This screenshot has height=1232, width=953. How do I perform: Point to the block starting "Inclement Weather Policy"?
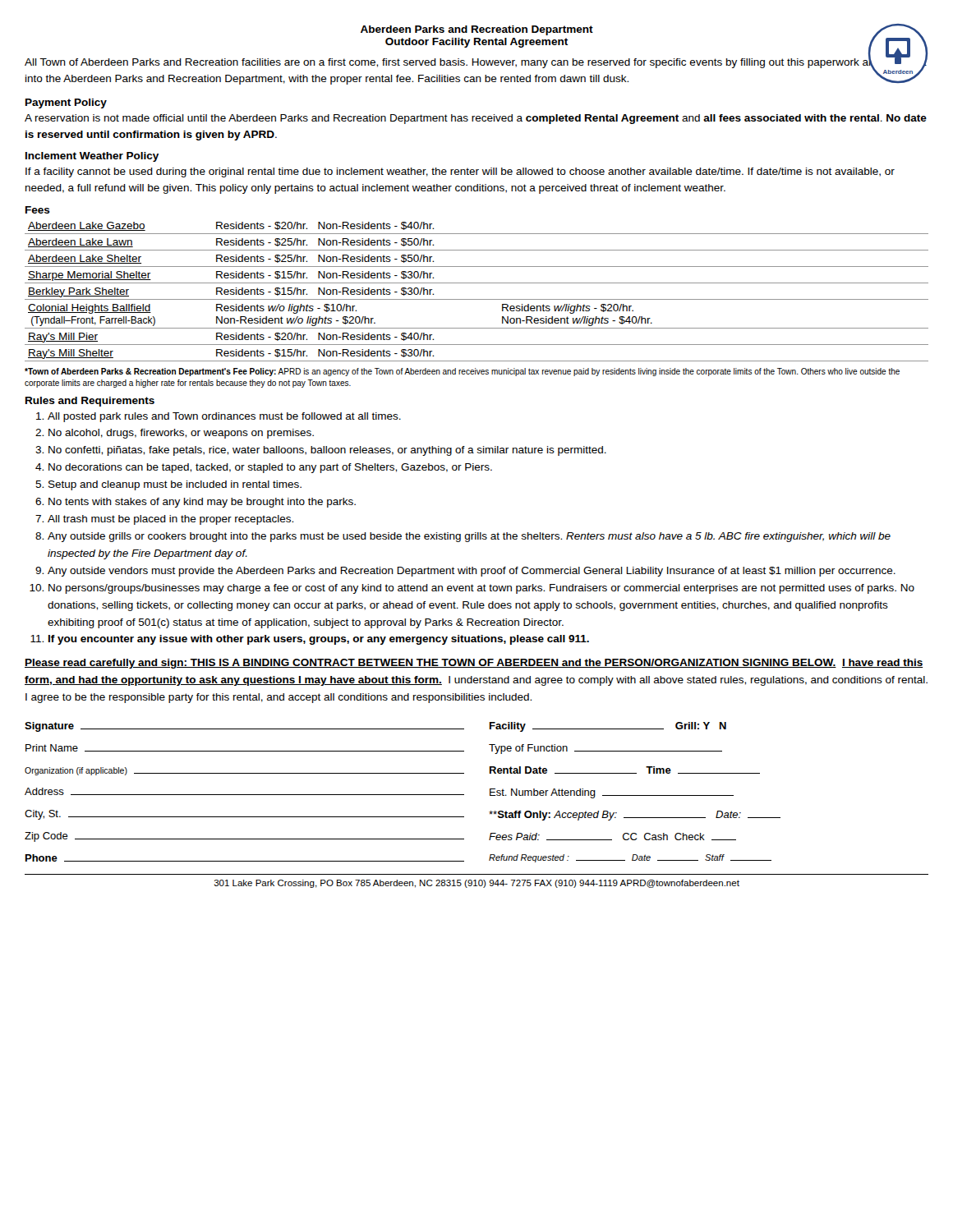pos(92,156)
